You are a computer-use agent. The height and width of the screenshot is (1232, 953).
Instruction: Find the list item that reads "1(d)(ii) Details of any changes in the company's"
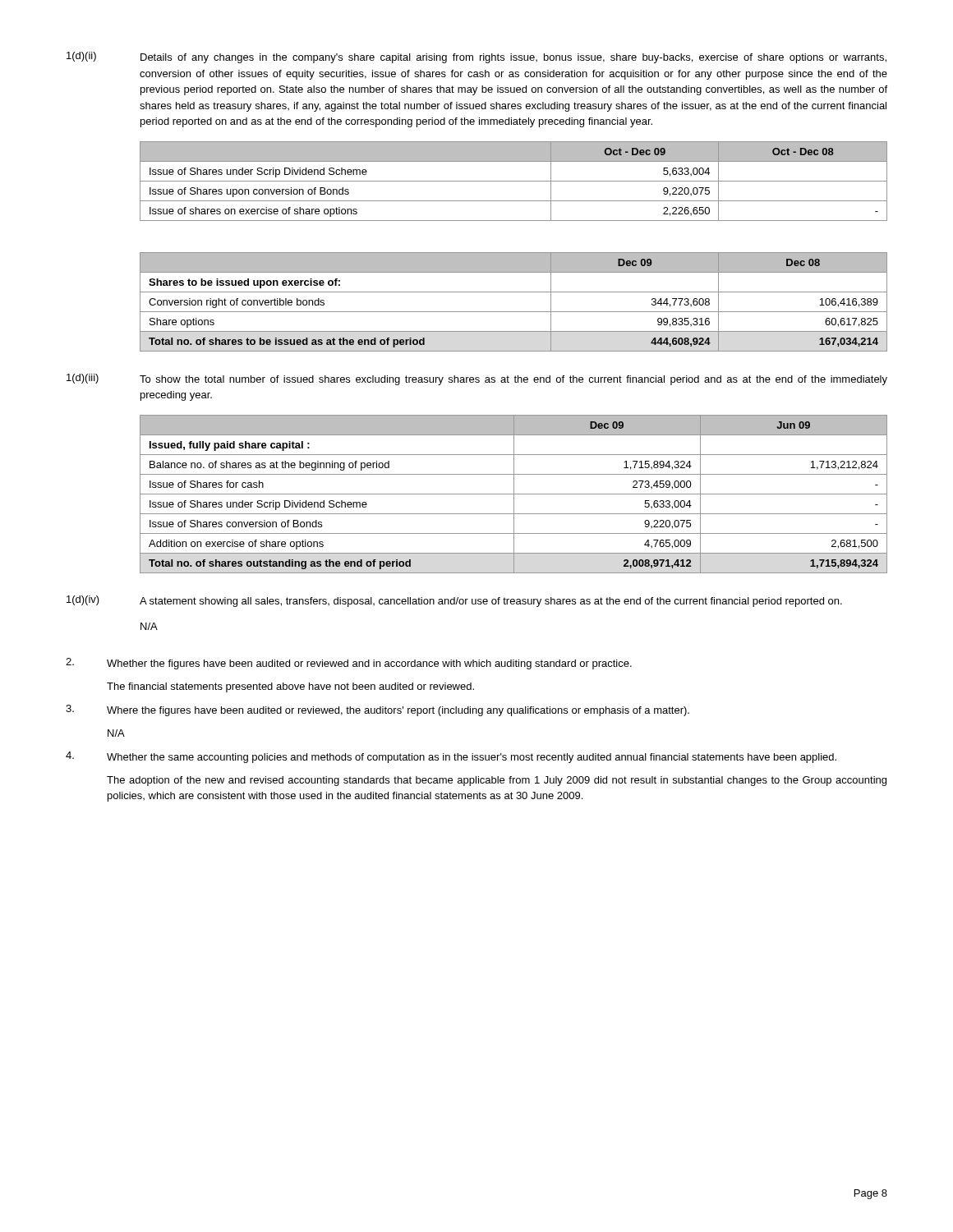(x=476, y=89)
